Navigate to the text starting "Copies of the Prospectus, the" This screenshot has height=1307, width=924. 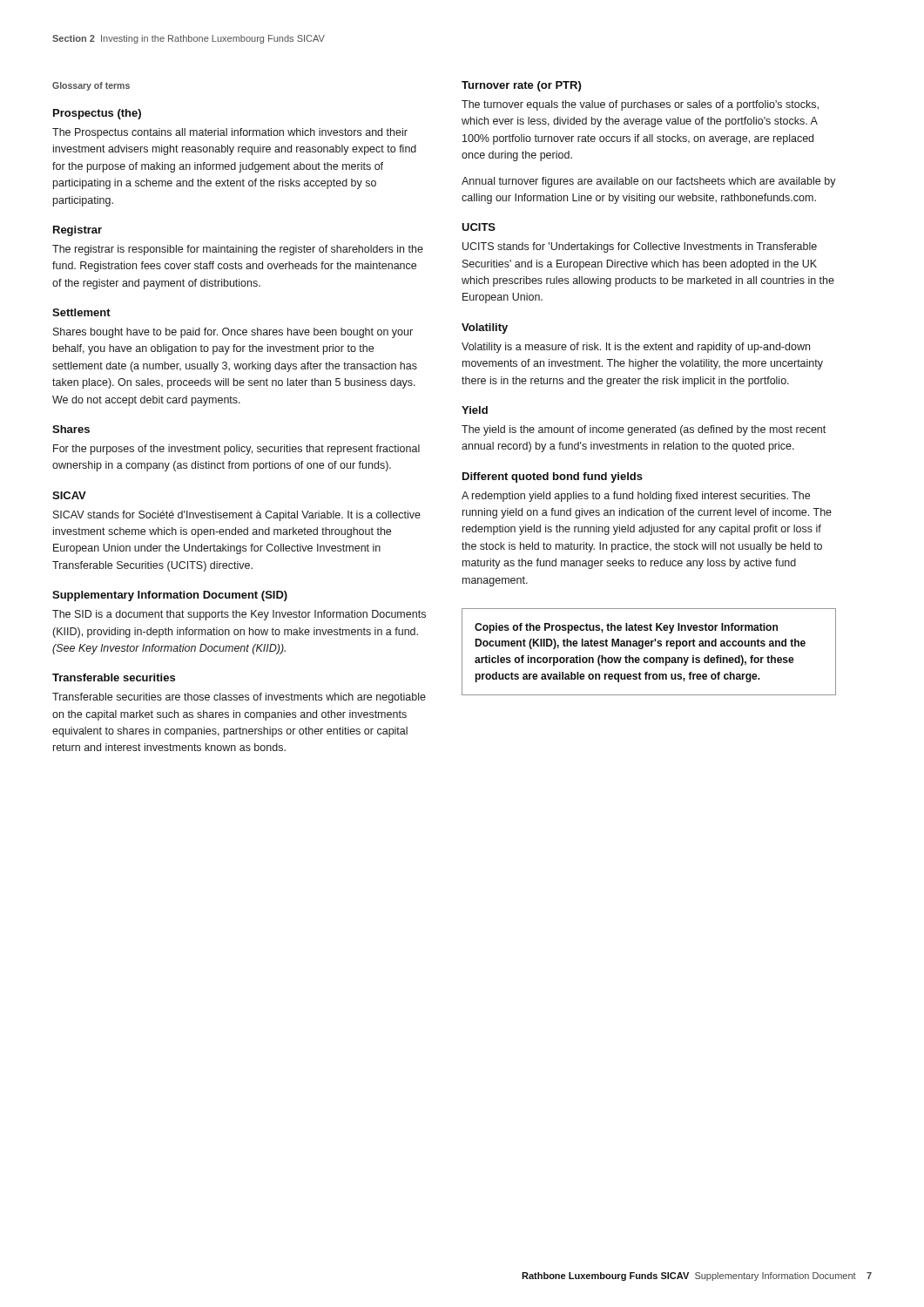pos(640,652)
